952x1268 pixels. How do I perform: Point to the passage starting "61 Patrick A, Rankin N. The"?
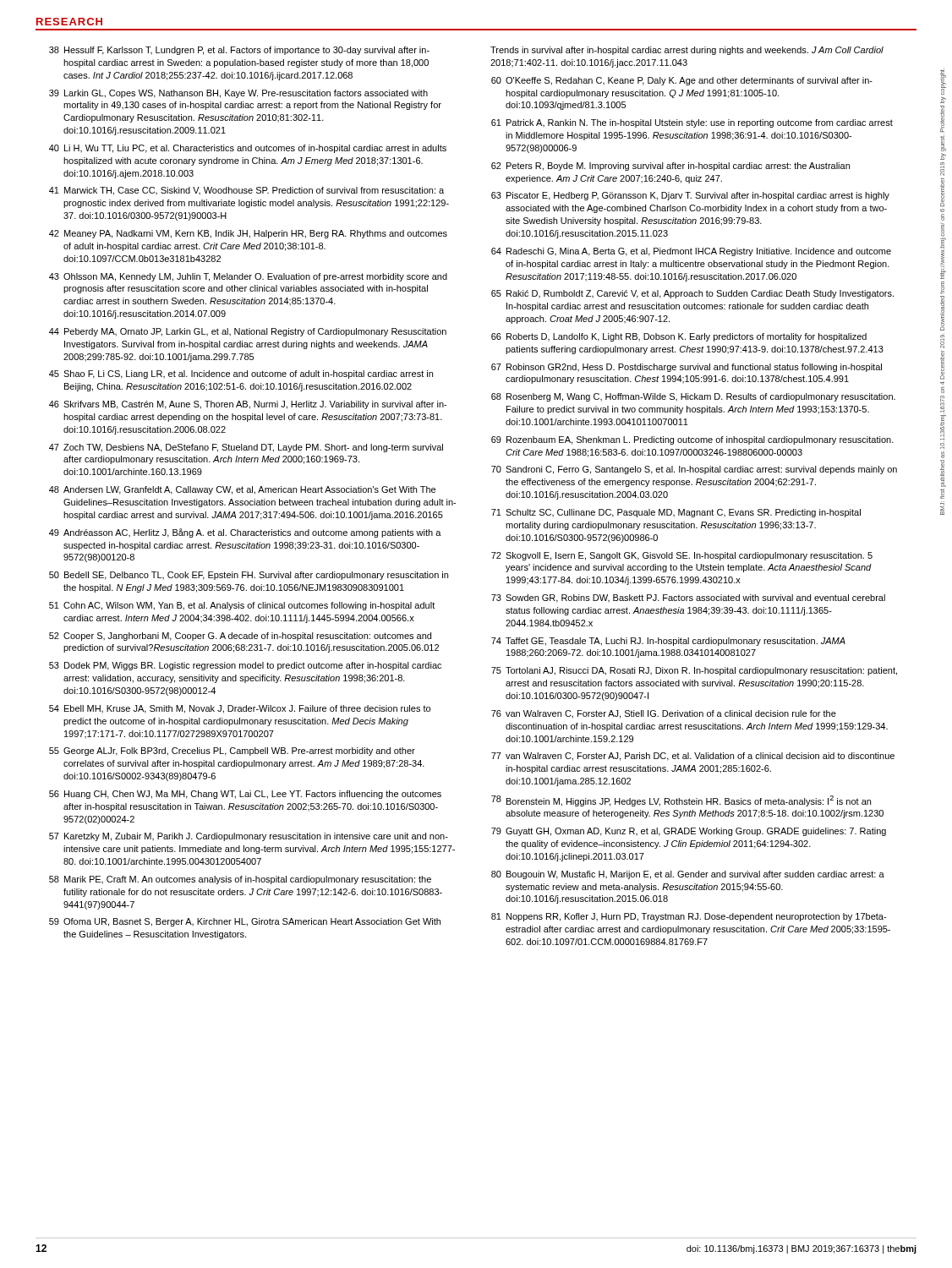tap(688, 136)
